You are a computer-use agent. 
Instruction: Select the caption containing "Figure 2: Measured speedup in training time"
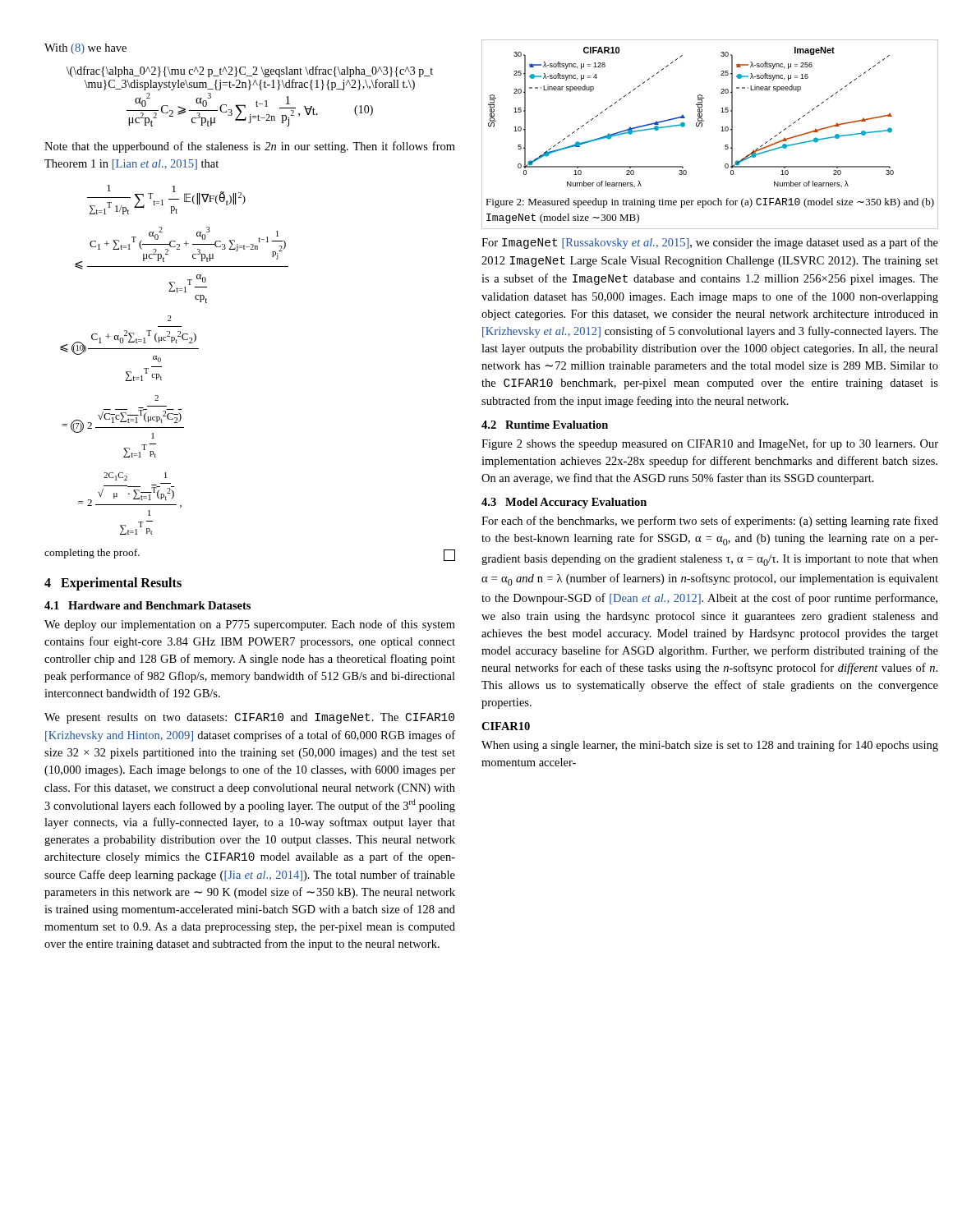(710, 210)
